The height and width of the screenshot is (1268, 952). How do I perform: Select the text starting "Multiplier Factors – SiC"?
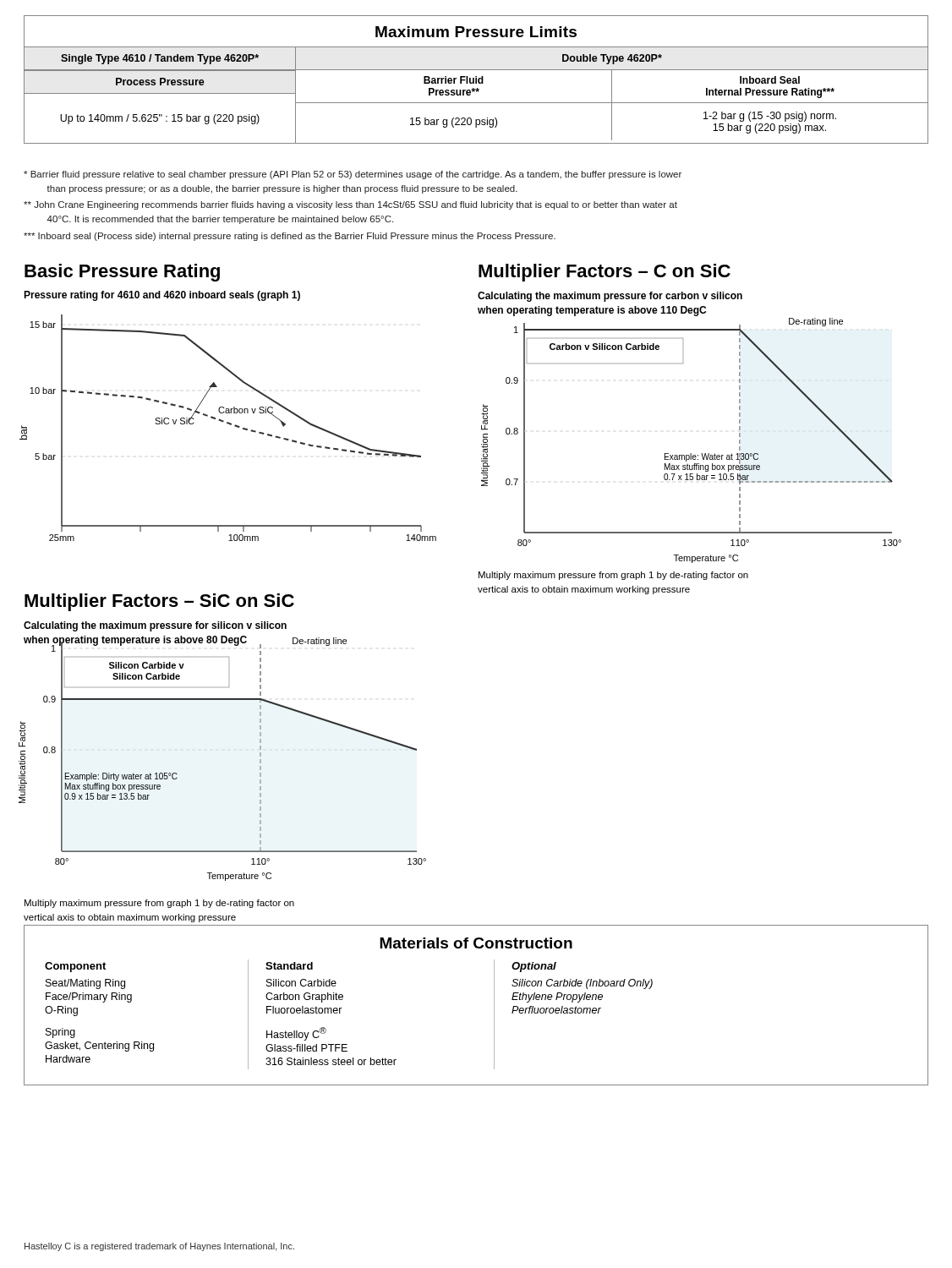tap(159, 601)
